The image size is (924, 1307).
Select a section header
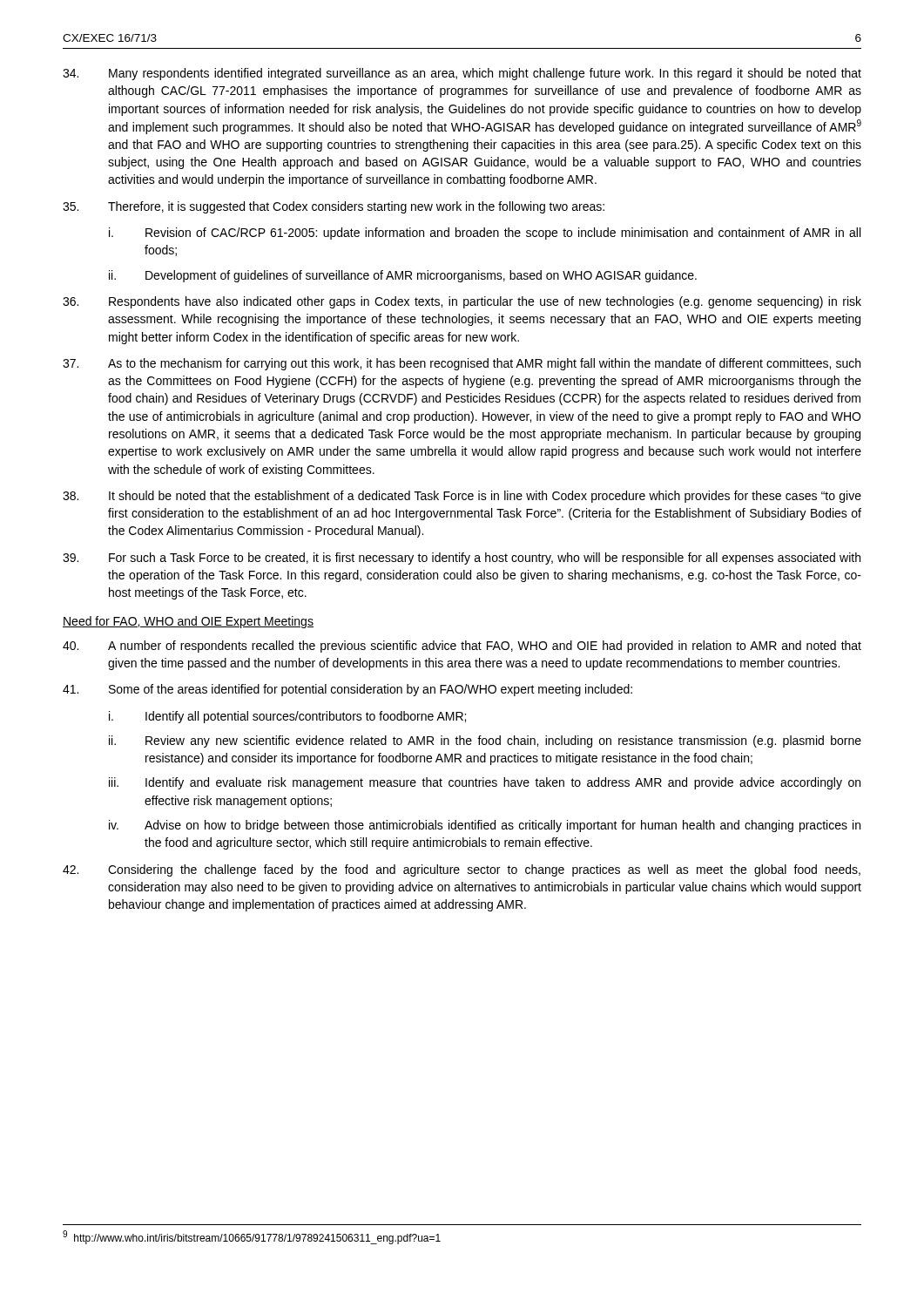click(x=188, y=621)
